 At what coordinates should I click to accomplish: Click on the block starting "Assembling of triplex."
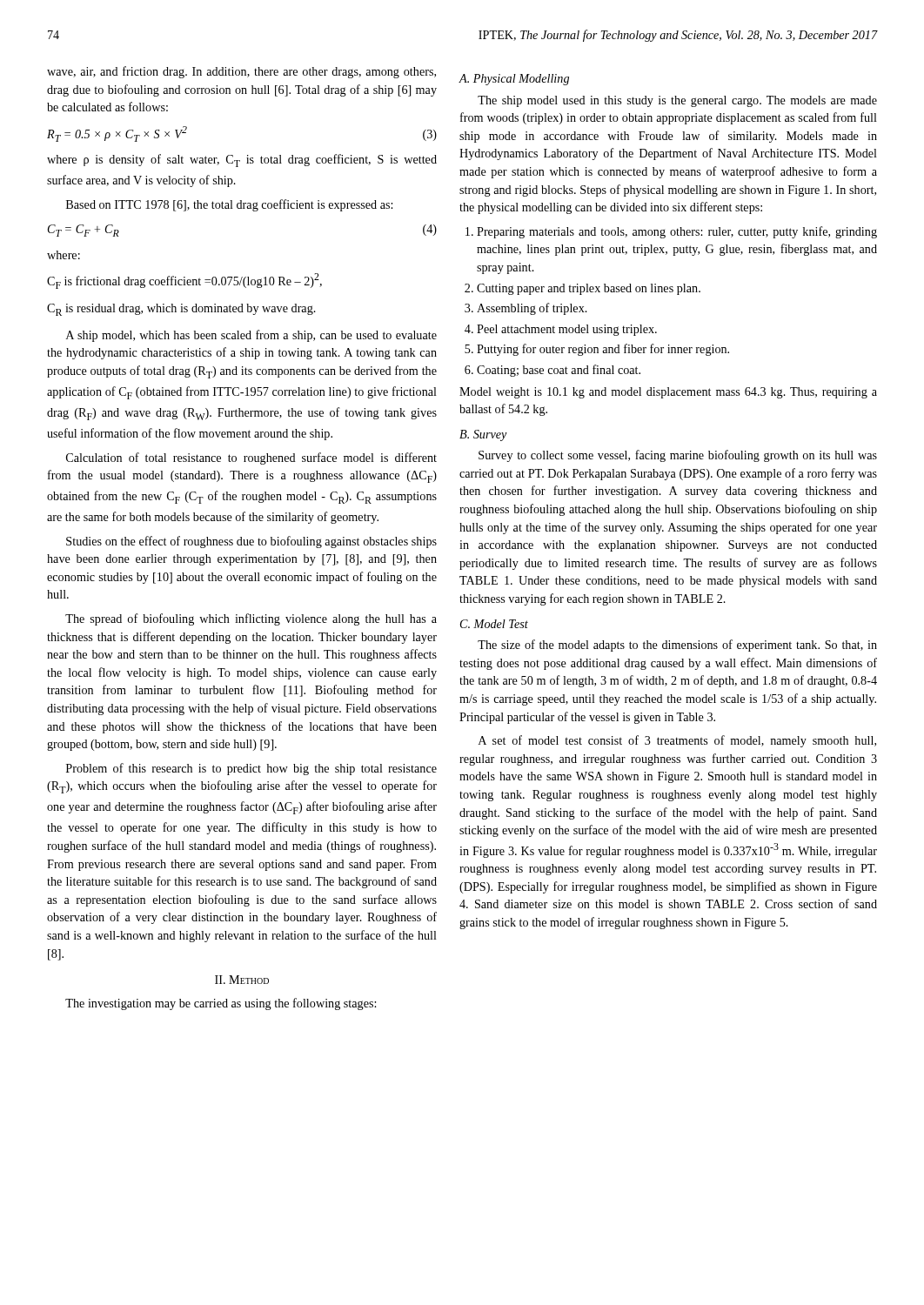[x=526, y=309]
